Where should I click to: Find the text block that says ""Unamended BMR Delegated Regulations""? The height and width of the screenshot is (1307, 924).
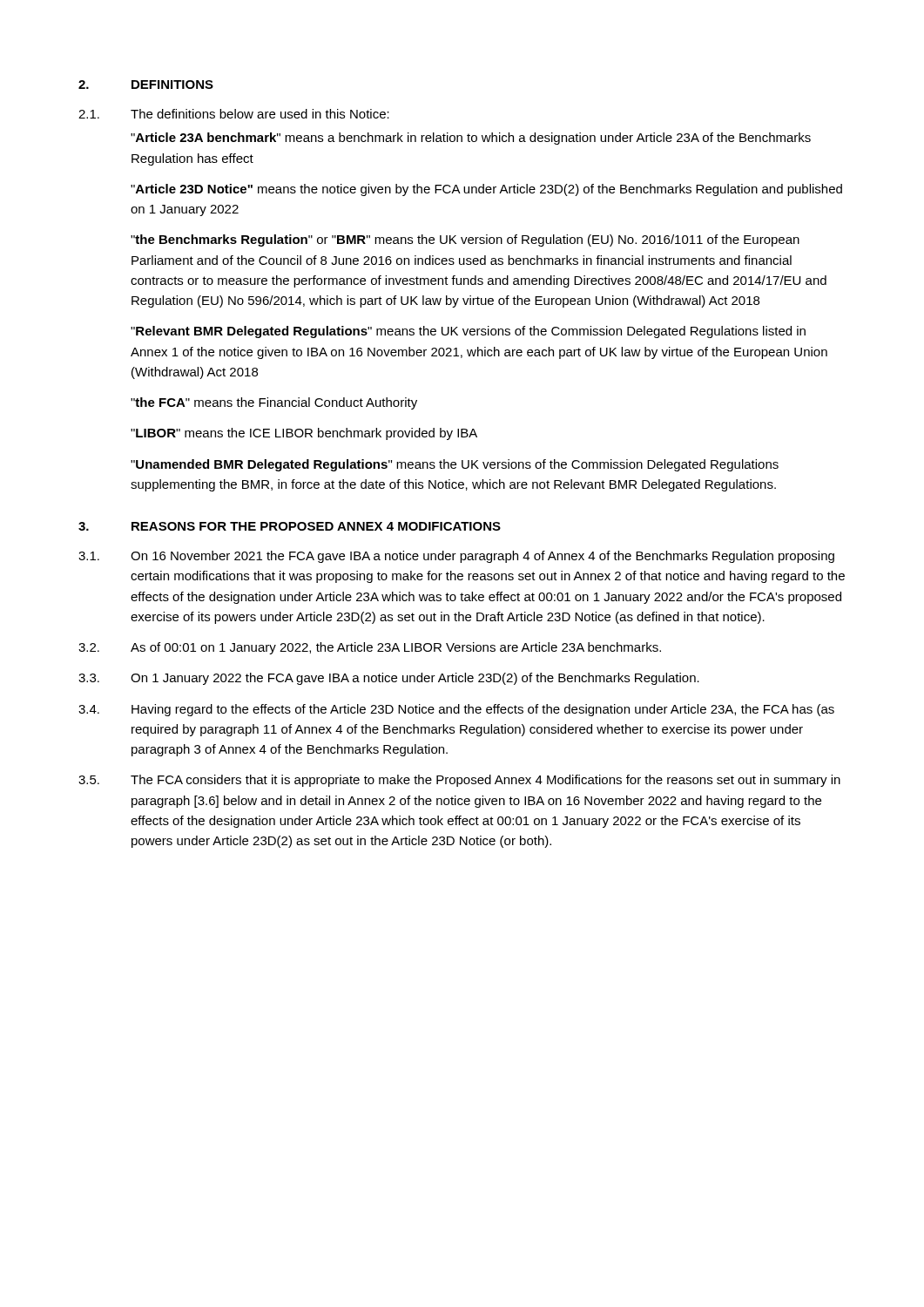tap(455, 474)
